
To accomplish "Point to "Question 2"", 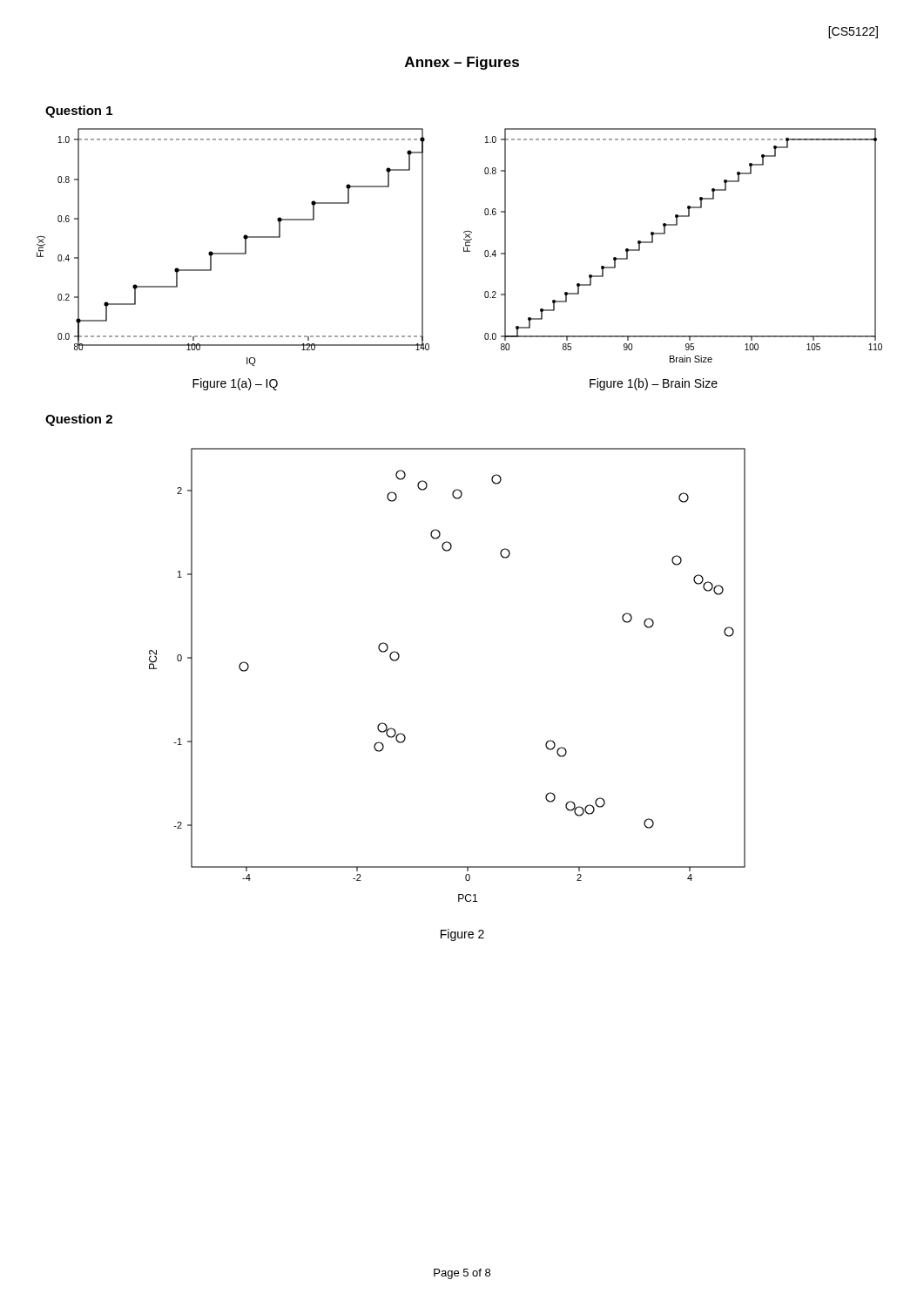I will 79,419.
